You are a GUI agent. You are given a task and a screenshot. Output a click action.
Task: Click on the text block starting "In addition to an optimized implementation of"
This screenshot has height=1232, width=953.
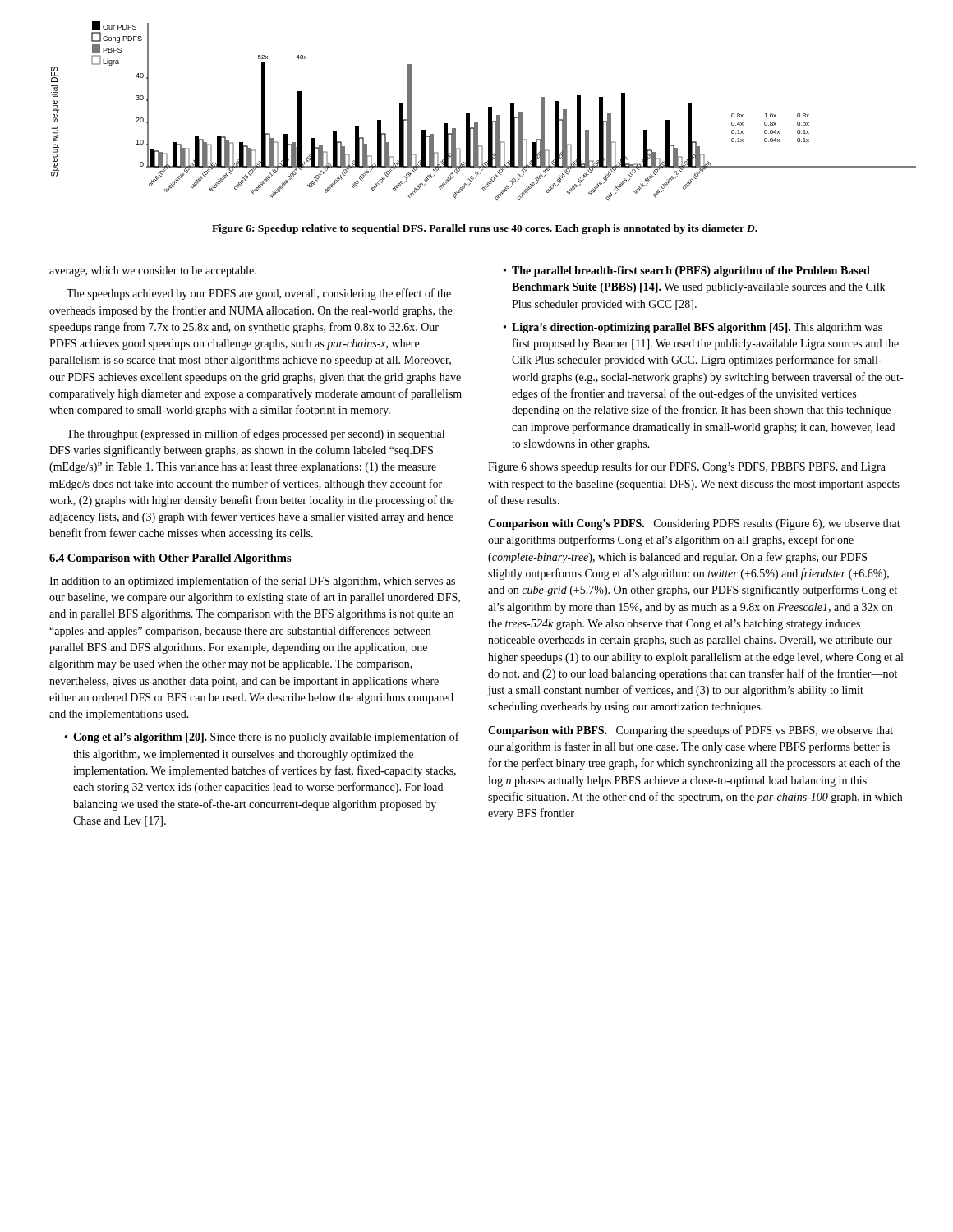pyautogui.click(x=257, y=648)
